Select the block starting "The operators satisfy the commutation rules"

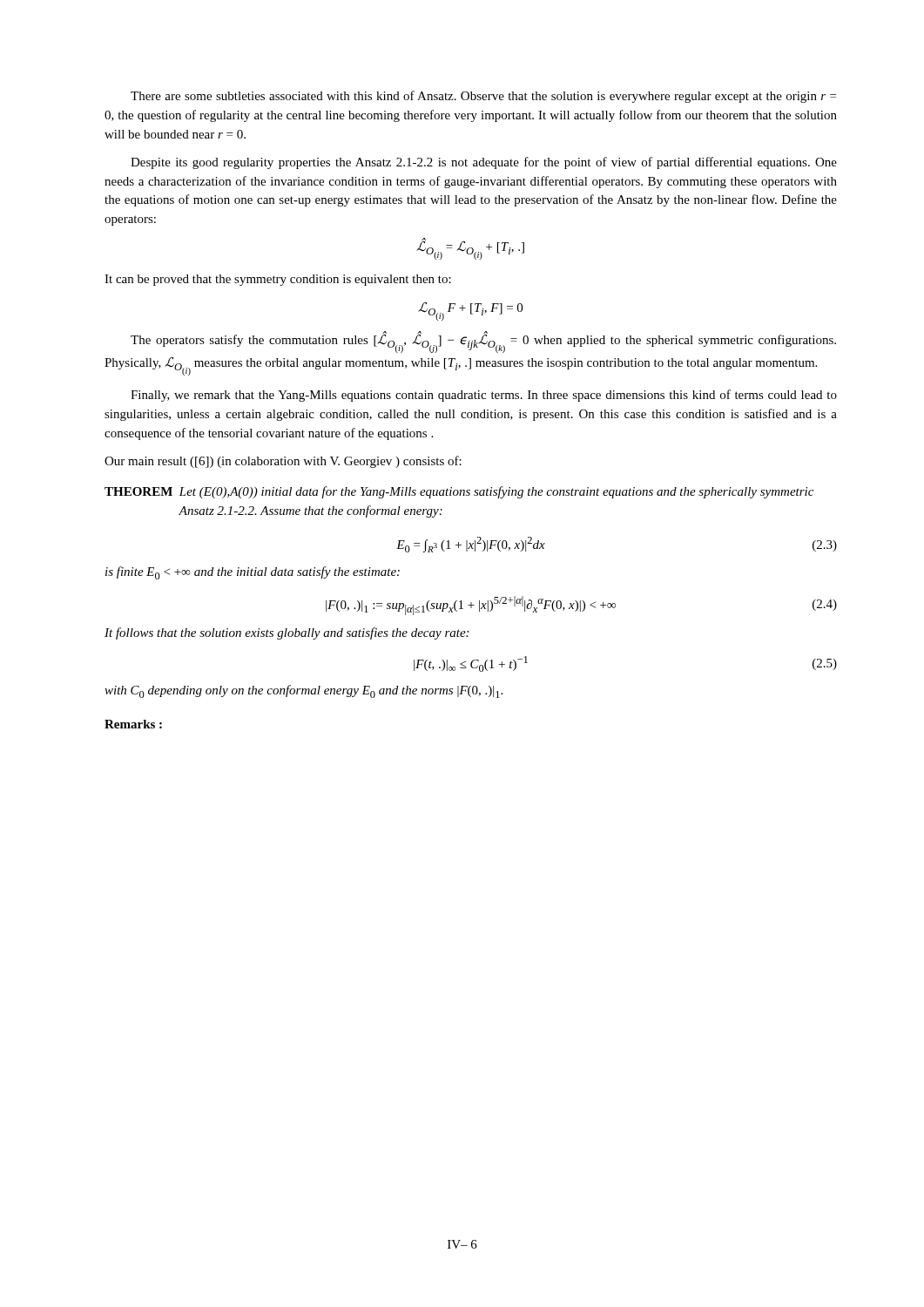coord(471,401)
